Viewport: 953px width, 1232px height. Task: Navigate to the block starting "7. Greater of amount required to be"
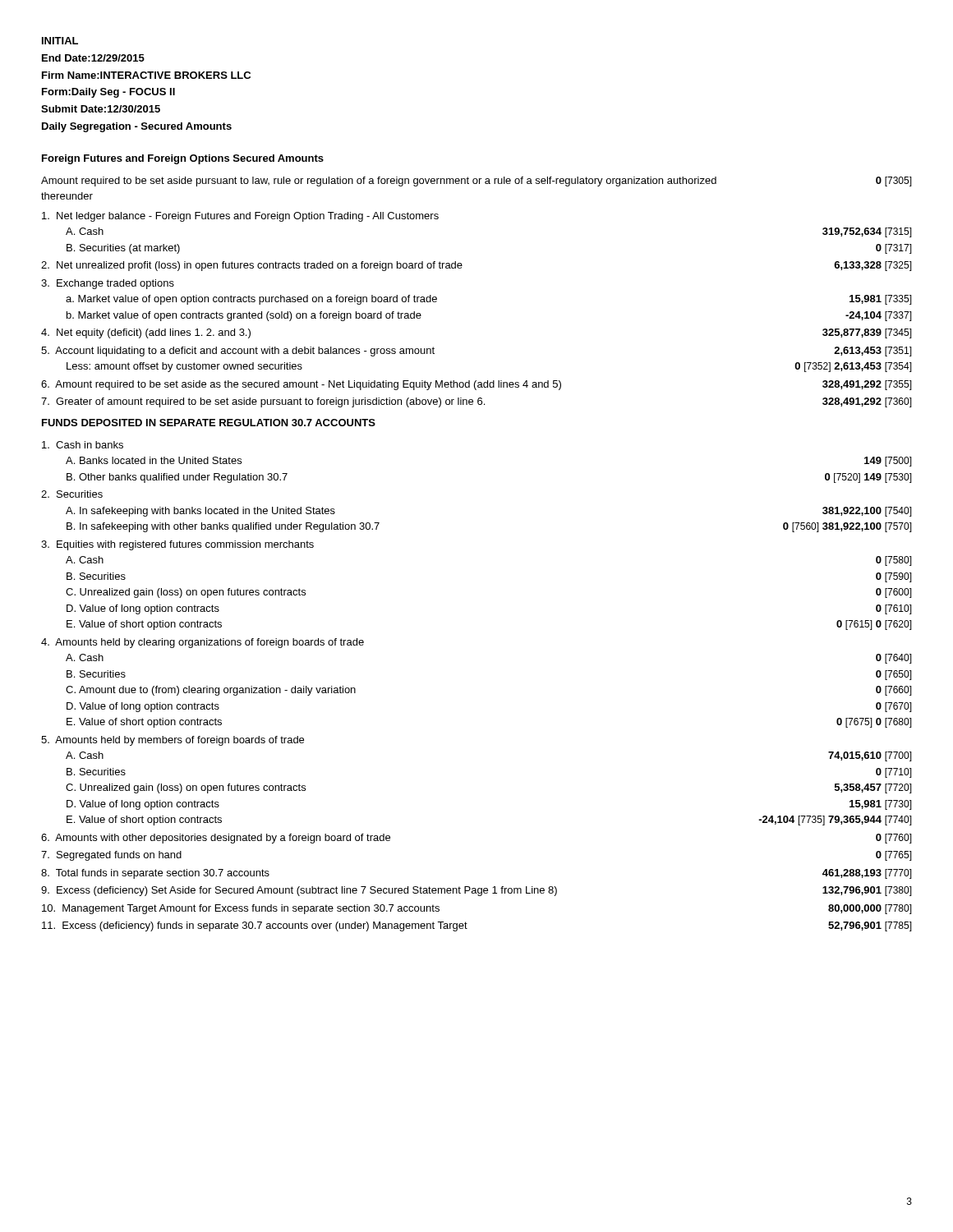tap(476, 402)
